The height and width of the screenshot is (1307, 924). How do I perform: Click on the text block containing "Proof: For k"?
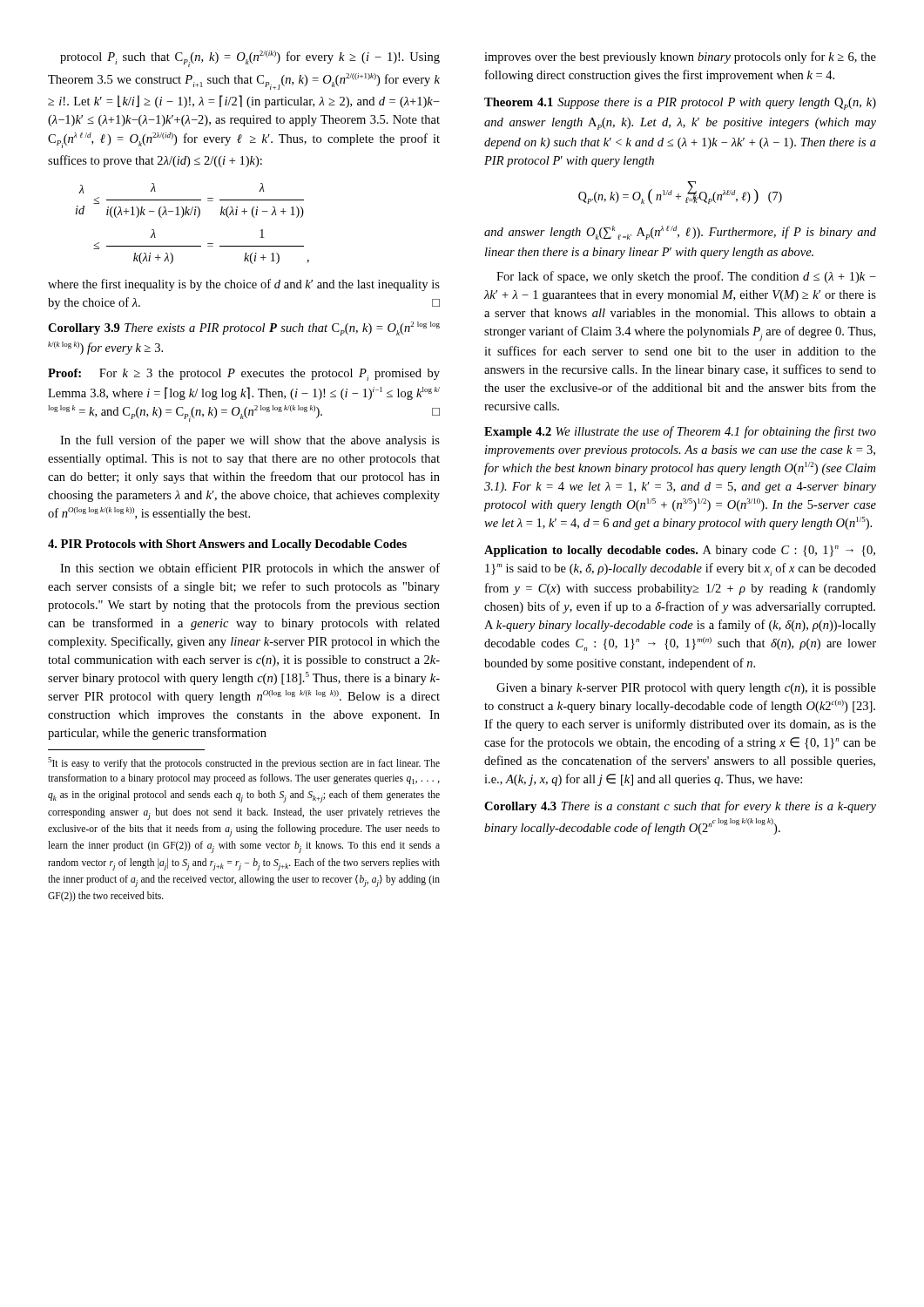(244, 395)
